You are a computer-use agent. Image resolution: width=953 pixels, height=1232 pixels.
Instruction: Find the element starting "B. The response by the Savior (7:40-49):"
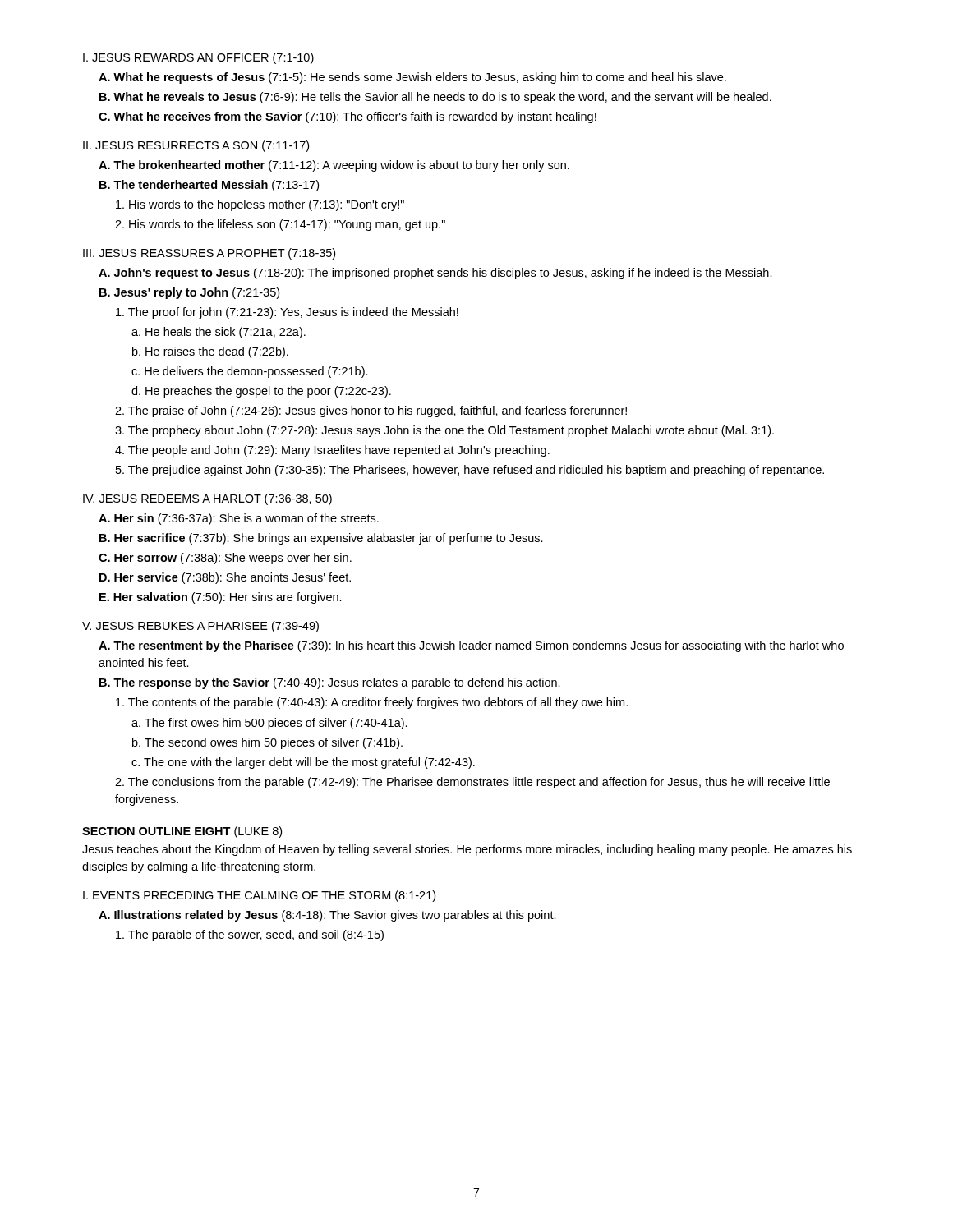[x=330, y=683]
